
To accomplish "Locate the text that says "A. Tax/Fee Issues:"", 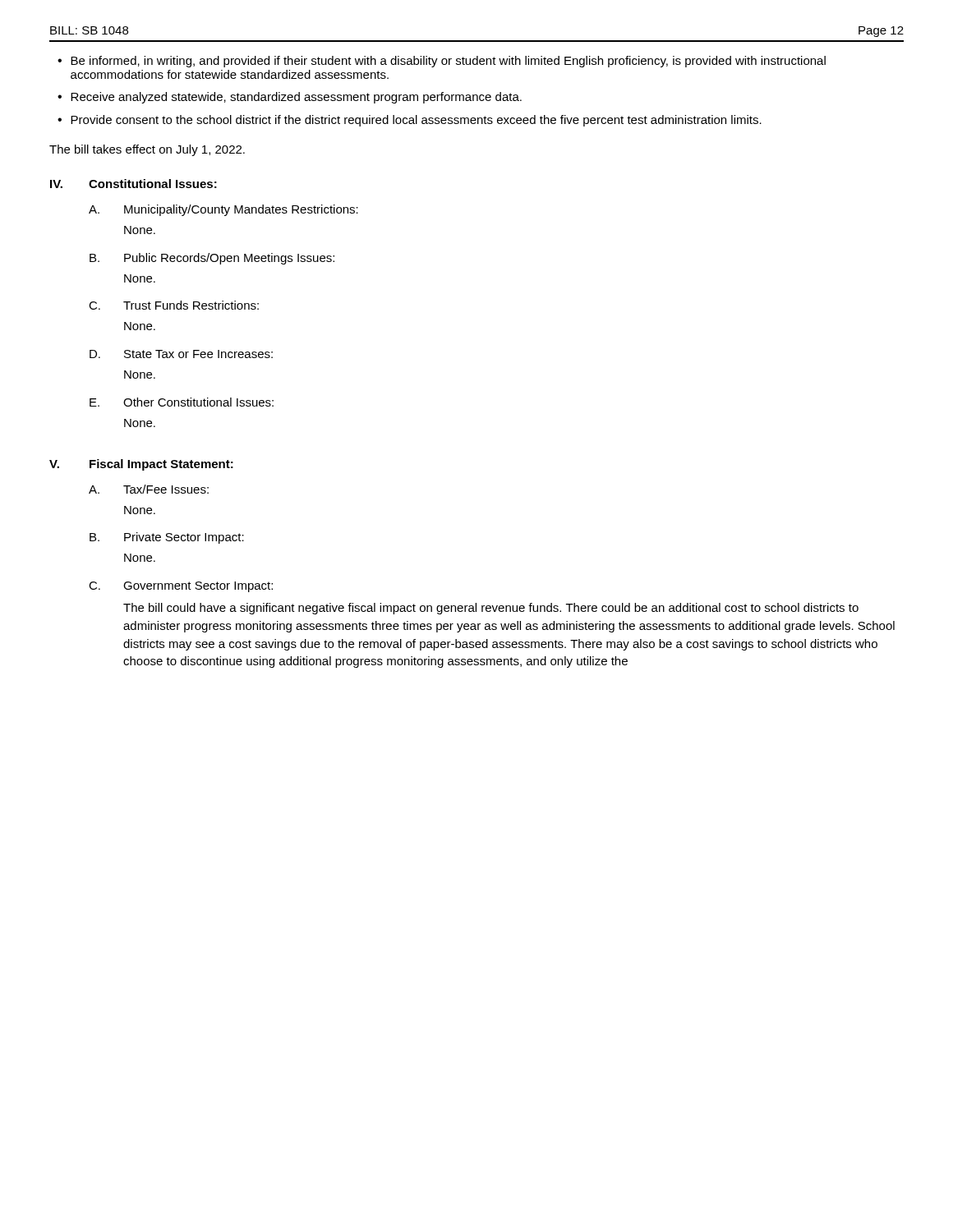I will click(x=149, y=489).
